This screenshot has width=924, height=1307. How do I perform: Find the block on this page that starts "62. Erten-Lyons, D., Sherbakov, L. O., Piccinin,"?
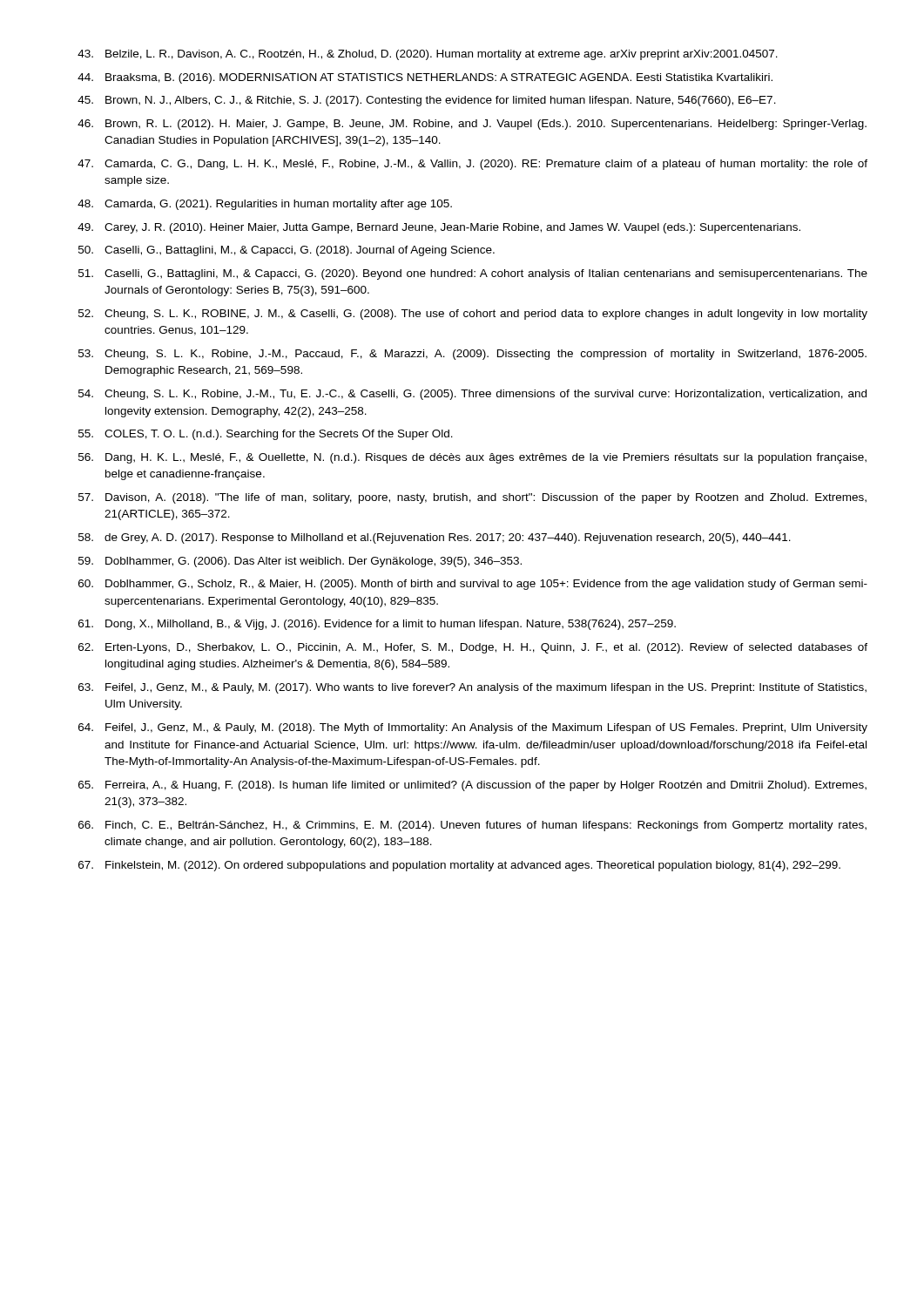click(464, 656)
